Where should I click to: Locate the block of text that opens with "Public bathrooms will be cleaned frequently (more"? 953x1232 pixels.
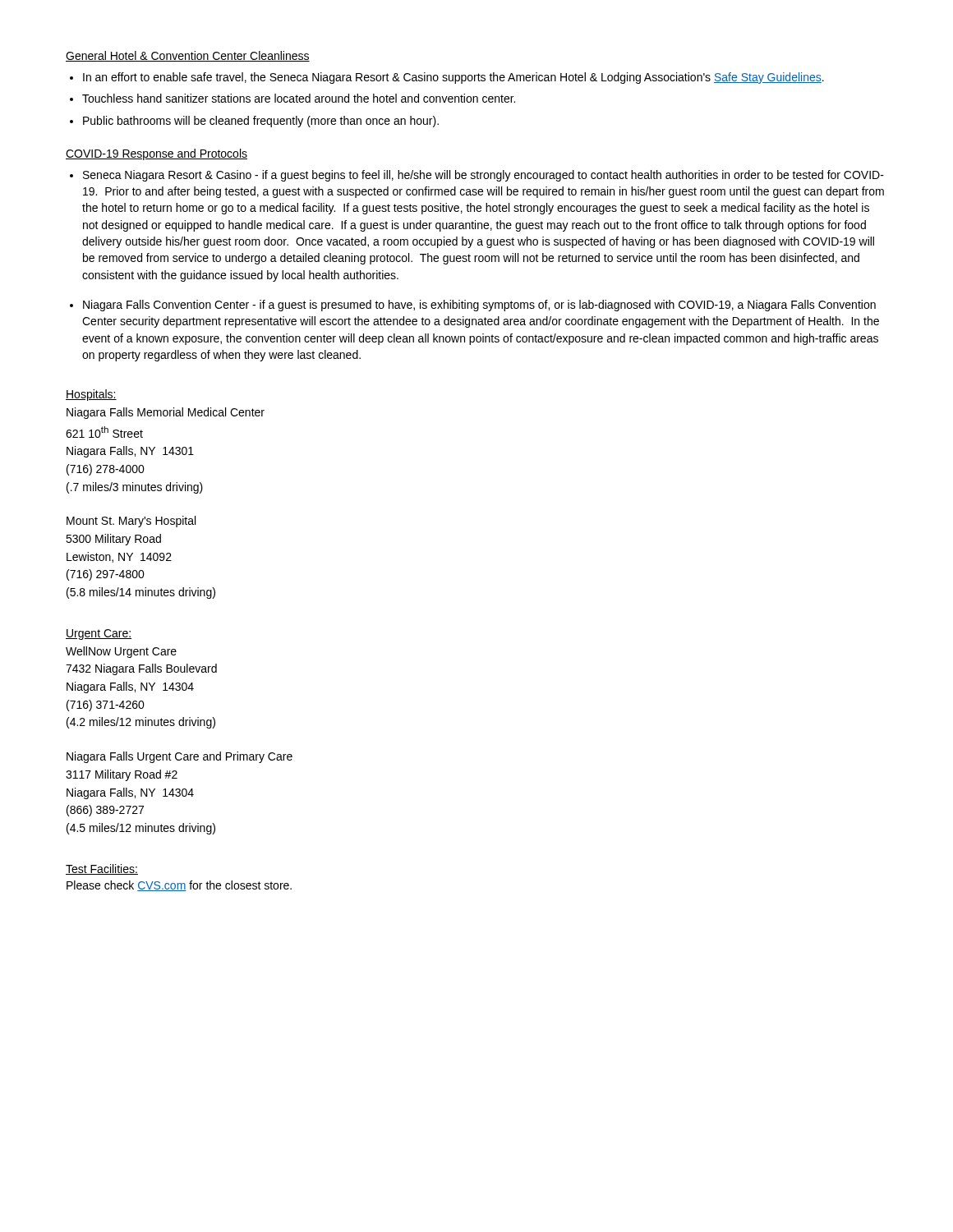tap(261, 120)
